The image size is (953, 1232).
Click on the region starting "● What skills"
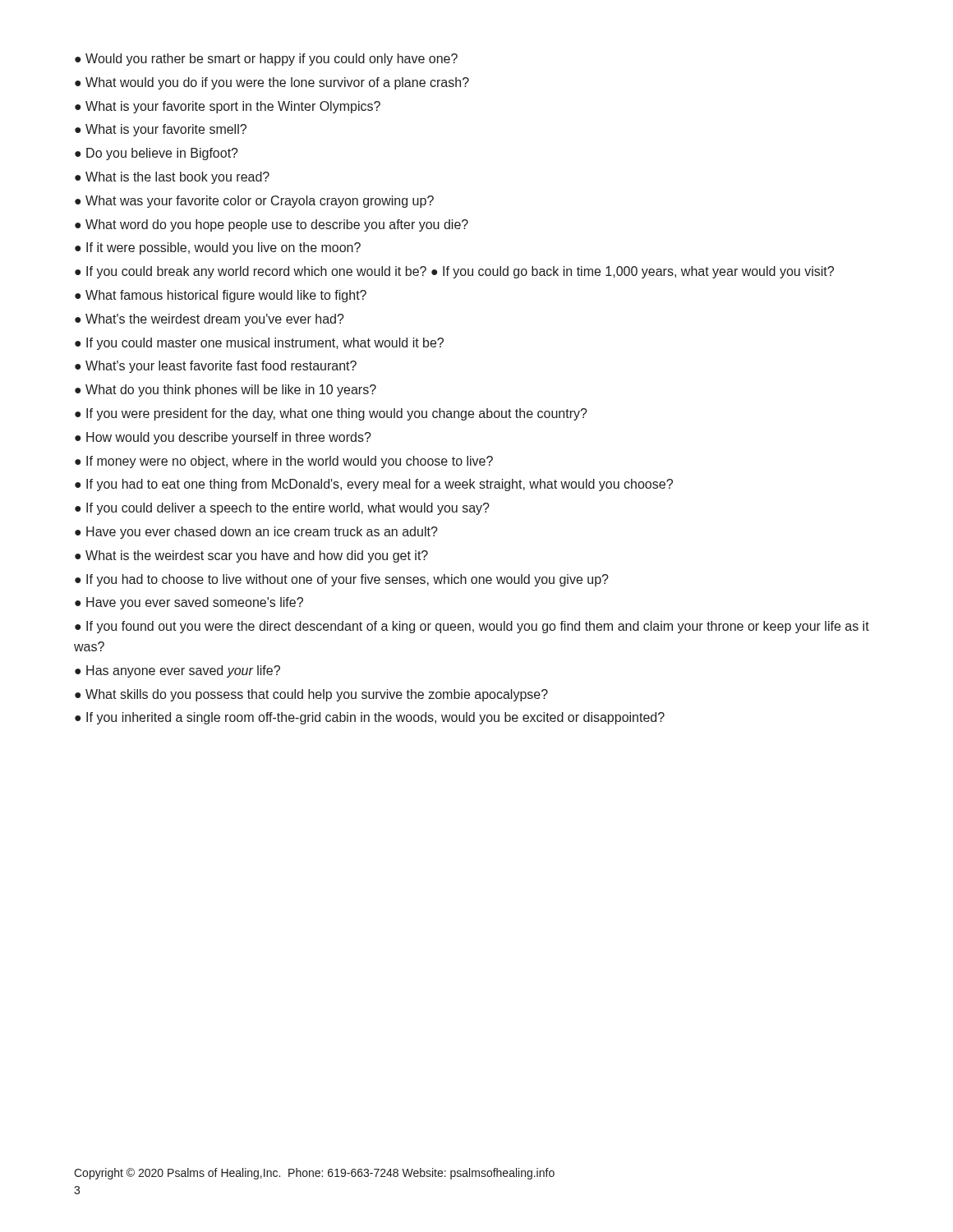point(311,694)
